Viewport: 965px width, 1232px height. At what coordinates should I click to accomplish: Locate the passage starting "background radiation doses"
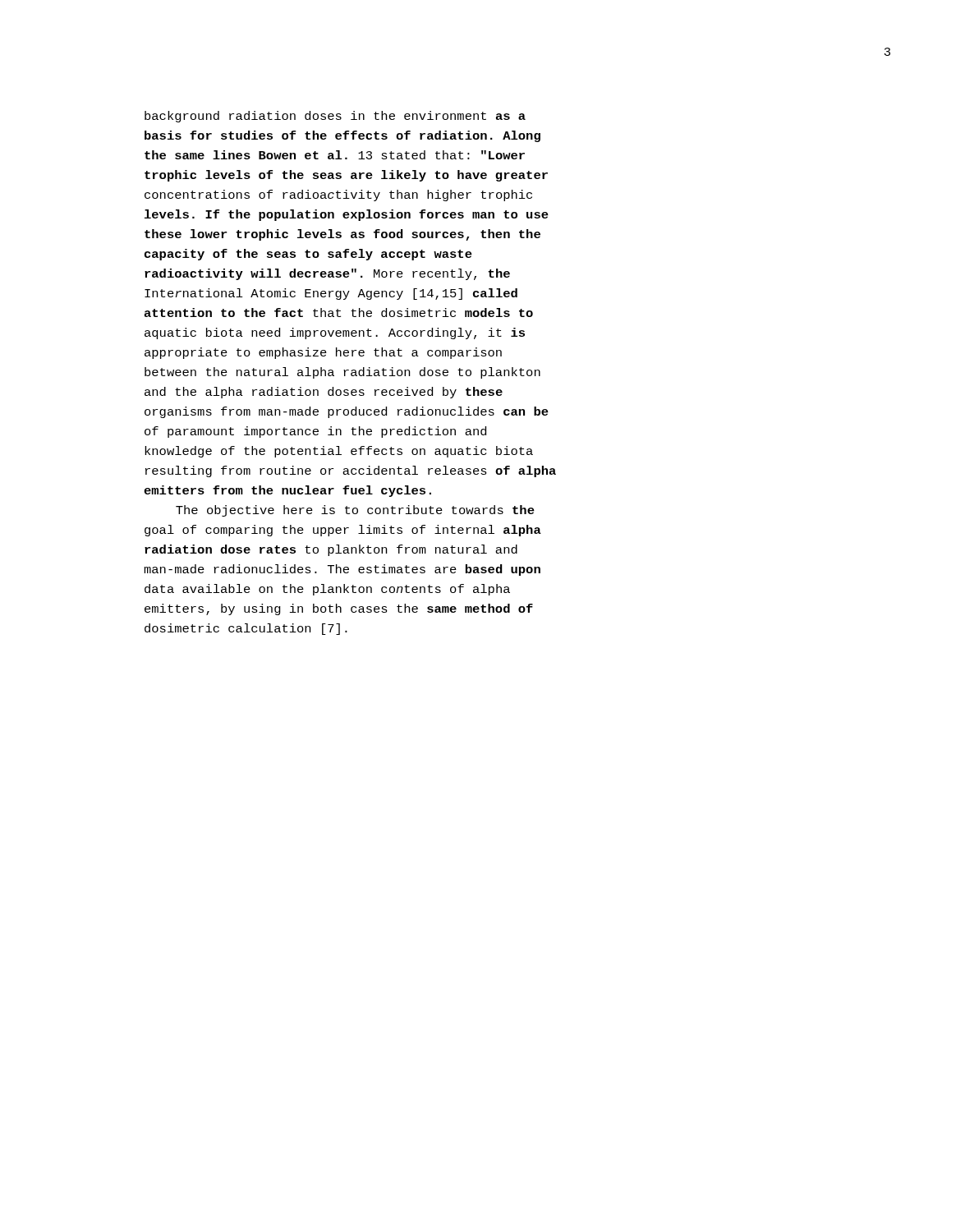point(431,373)
